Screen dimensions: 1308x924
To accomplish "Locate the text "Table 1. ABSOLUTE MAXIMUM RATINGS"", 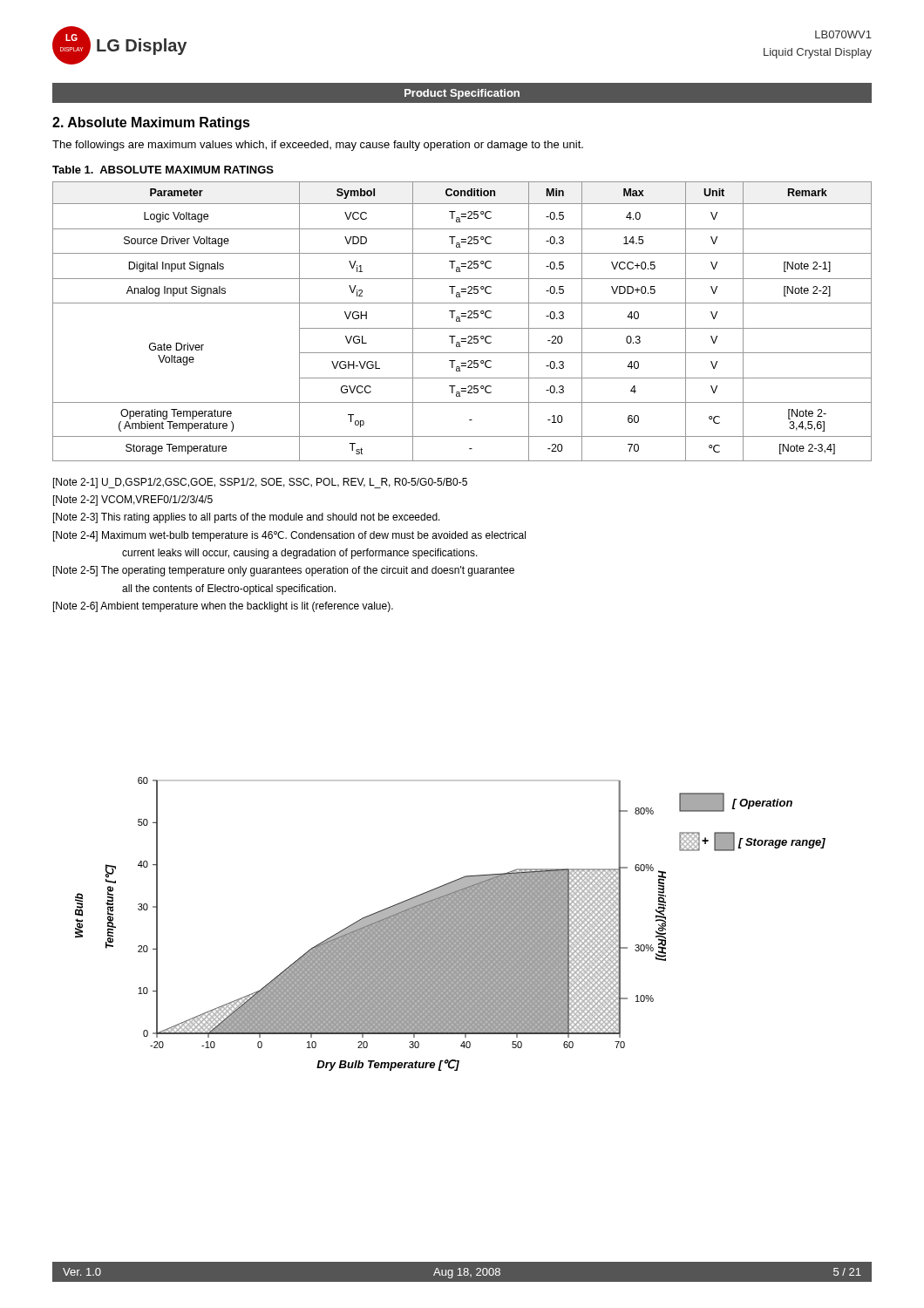I will (x=163, y=170).
